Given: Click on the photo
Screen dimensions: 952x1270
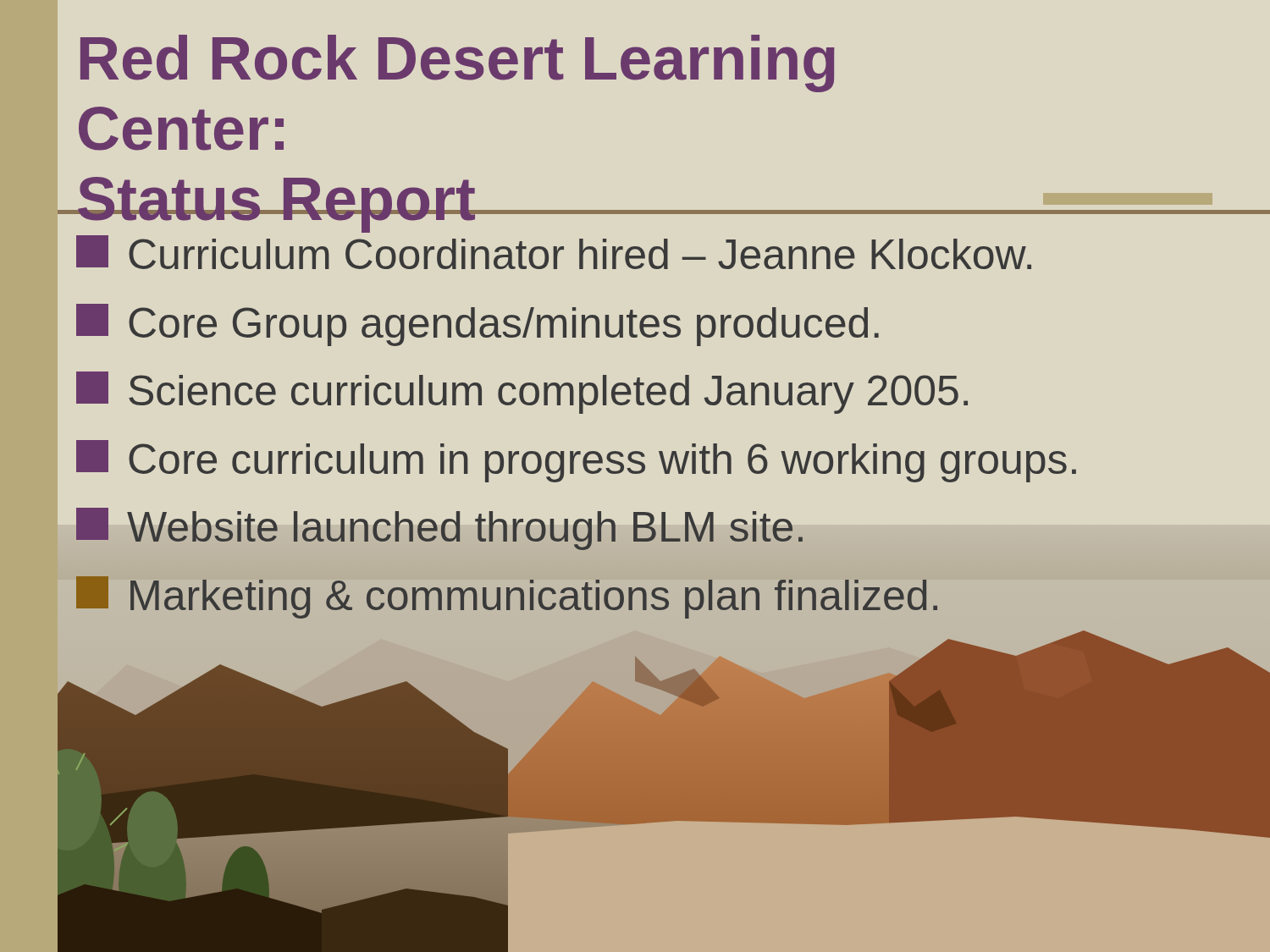Looking at the screenshot, I should 635,732.
